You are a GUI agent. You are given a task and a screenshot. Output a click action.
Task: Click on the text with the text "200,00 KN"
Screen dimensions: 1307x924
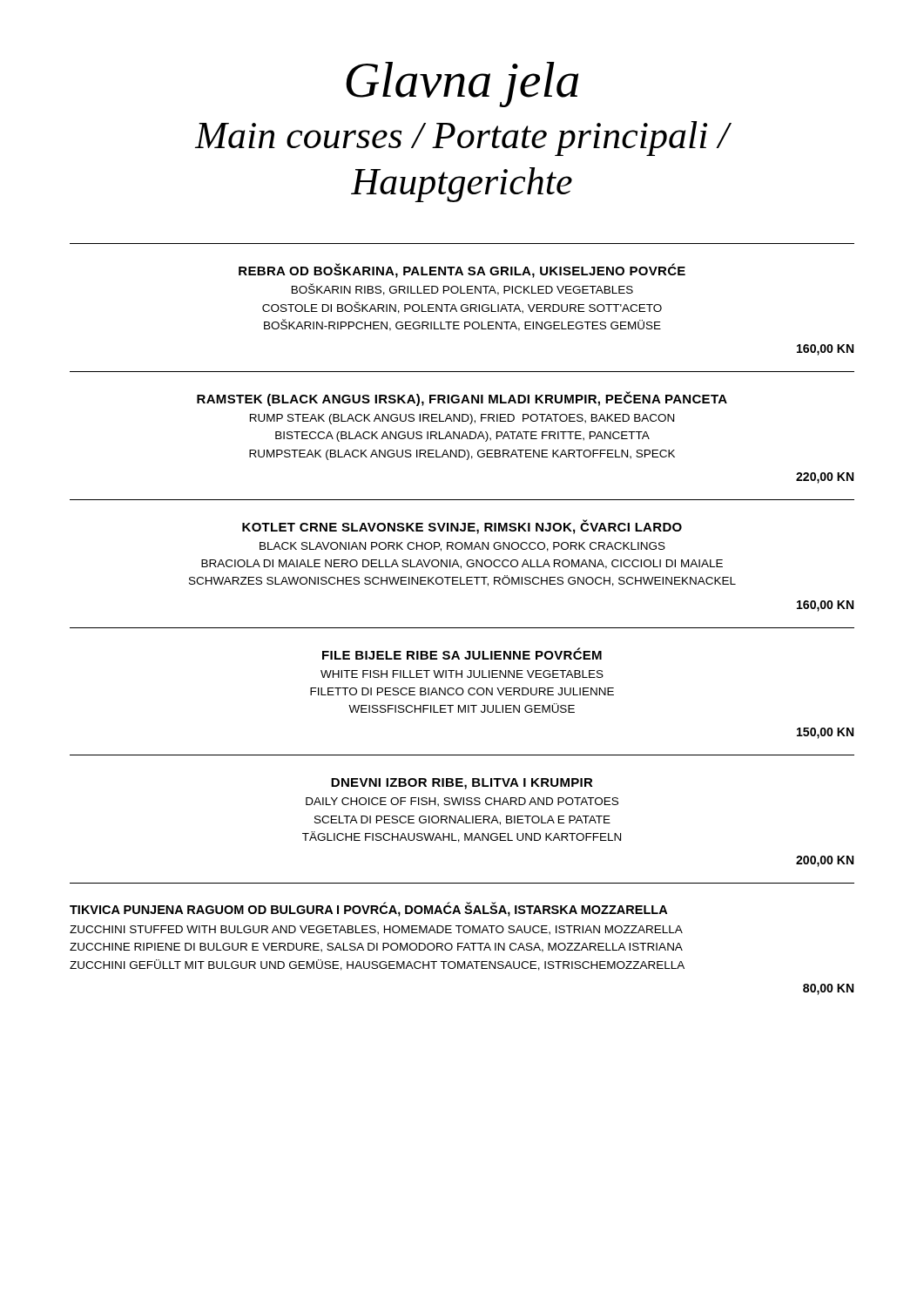825,860
